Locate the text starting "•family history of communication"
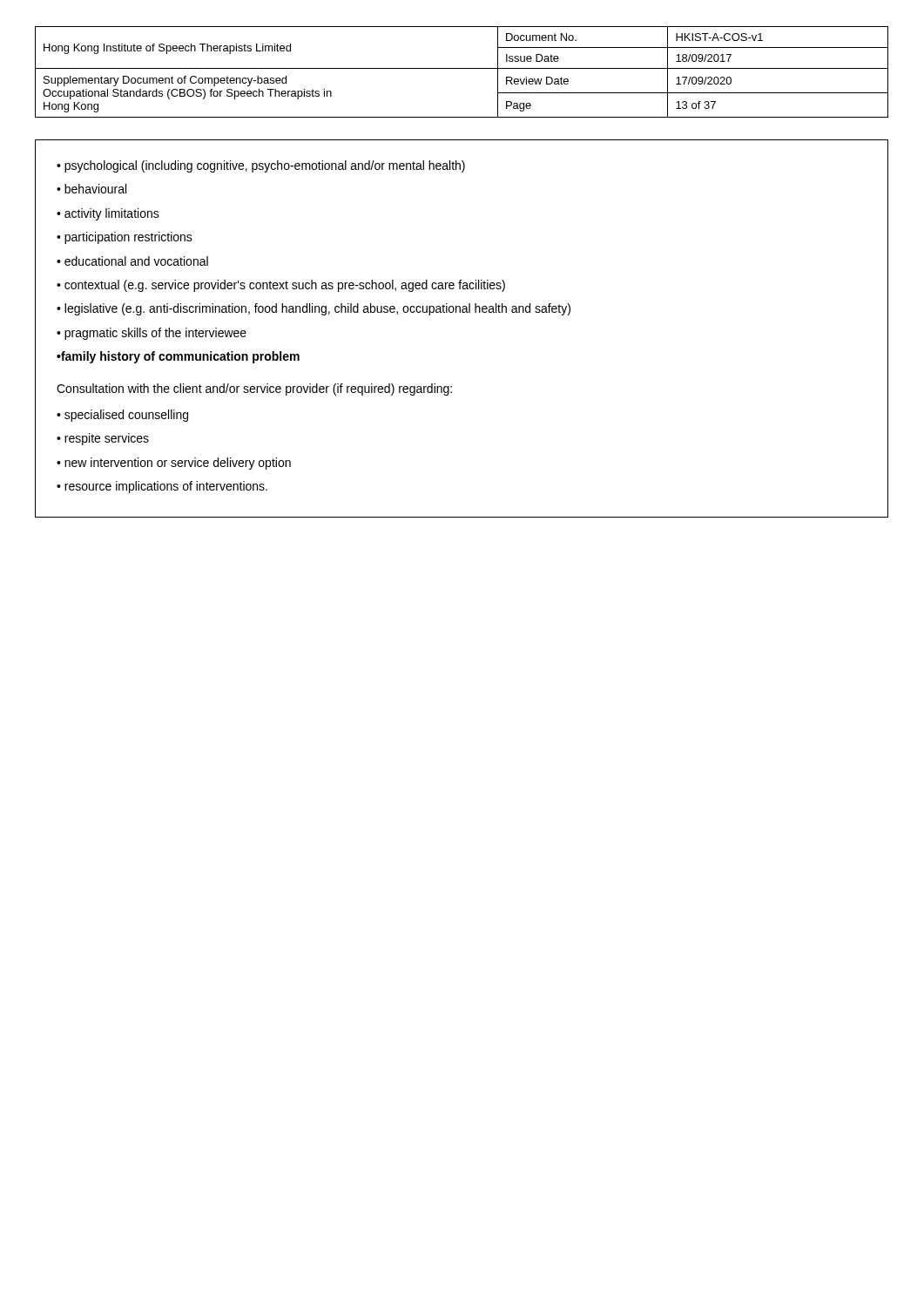The height and width of the screenshot is (1307, 924). click(178, 356)
